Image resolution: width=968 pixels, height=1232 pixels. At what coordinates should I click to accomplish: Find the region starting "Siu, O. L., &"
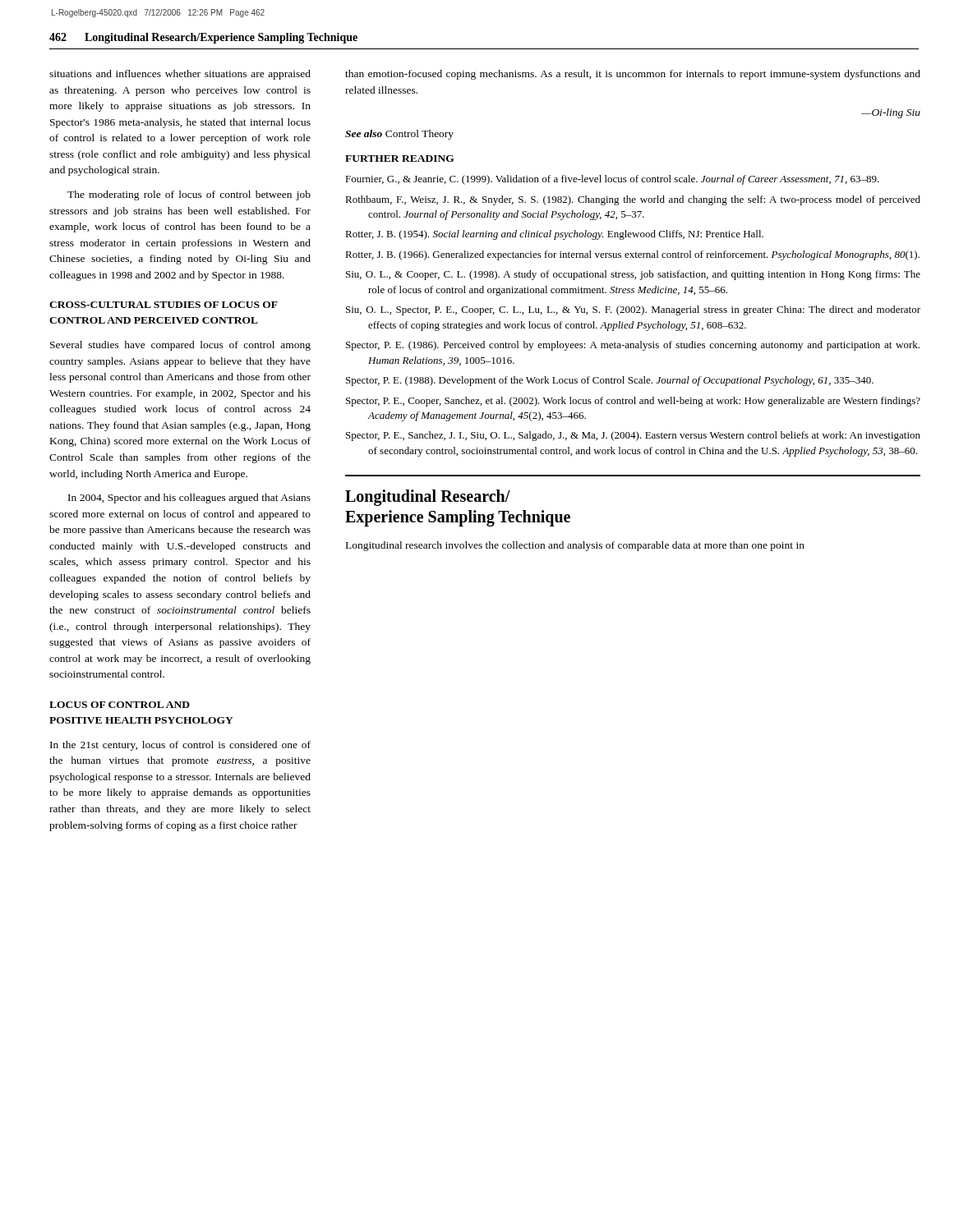pos(633,282)
